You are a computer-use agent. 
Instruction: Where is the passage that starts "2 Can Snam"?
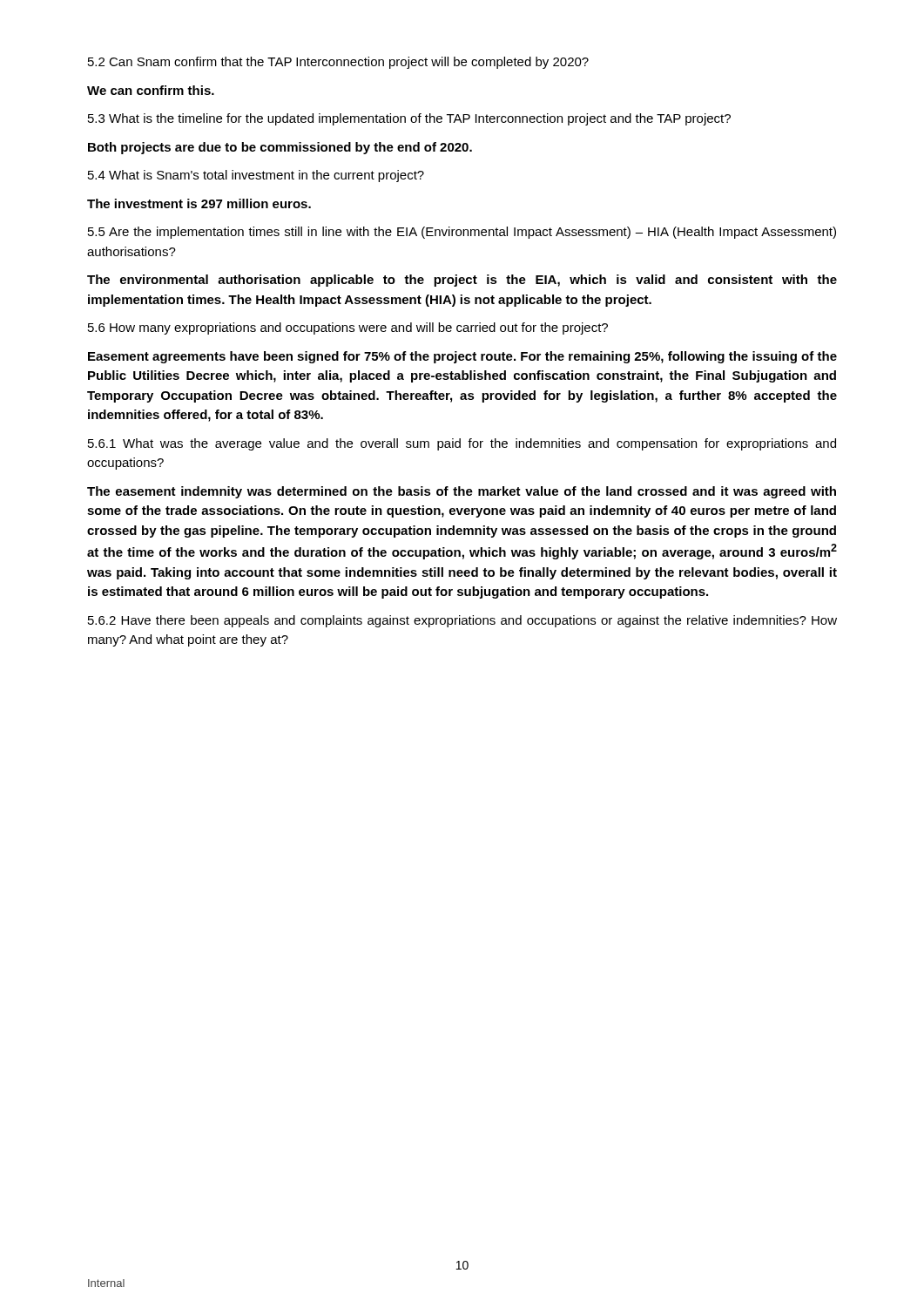tap(338, 61)
